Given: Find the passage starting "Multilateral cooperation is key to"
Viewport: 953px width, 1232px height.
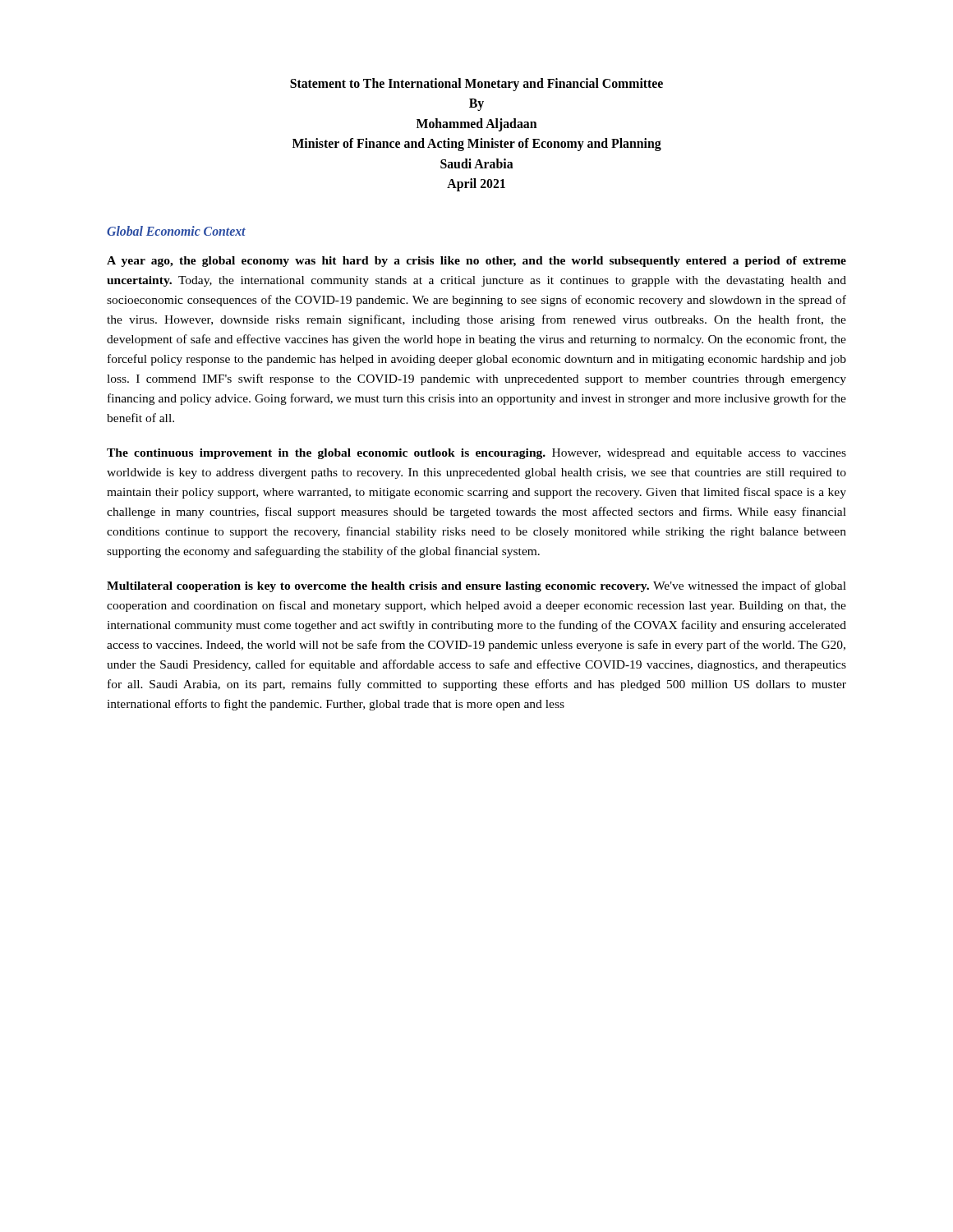Looking at the screenshot, I should (x=476, y=644).
